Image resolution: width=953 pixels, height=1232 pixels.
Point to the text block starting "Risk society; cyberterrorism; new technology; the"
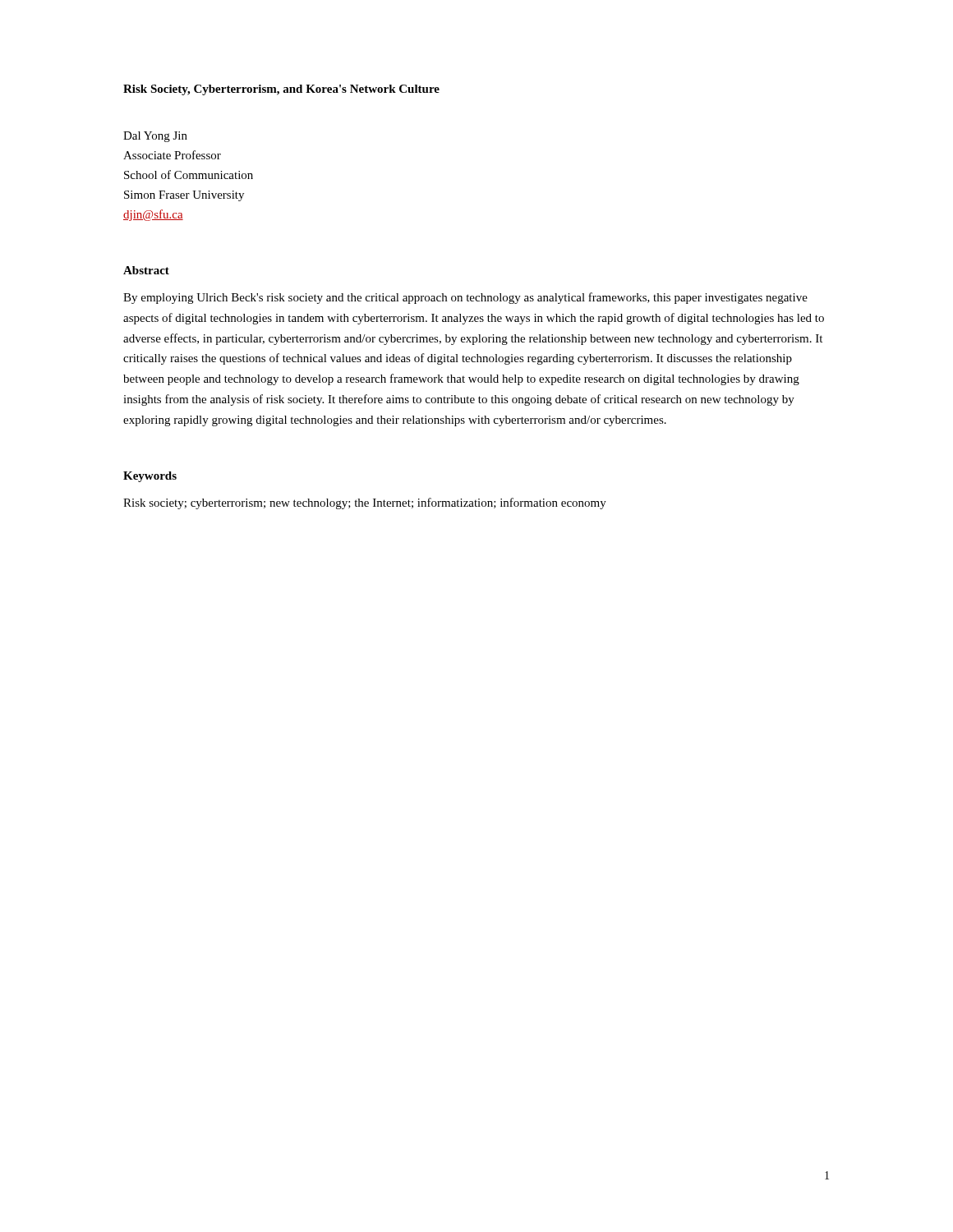point(365,503)
